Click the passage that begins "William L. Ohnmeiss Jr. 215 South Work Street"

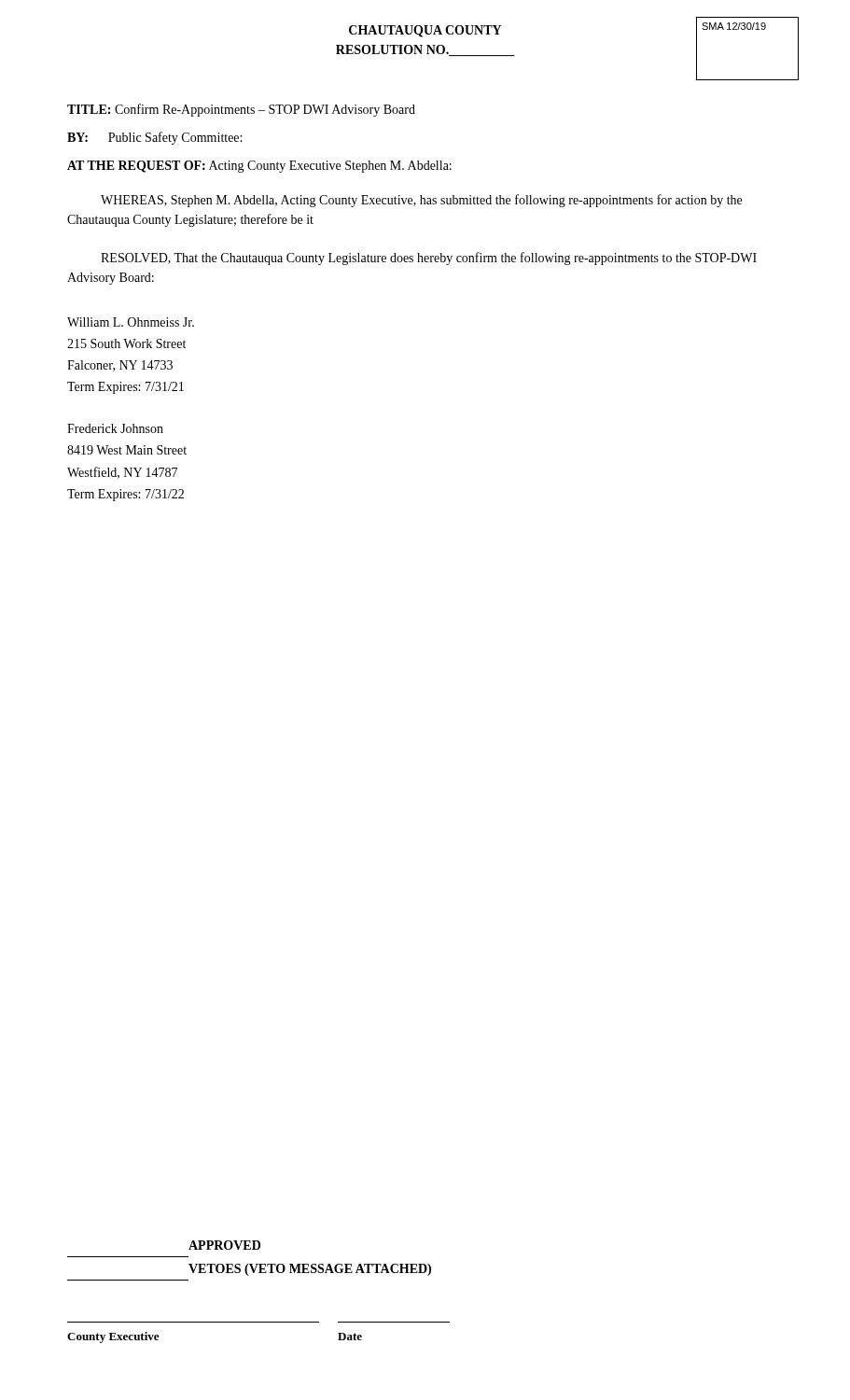[131, 355]
